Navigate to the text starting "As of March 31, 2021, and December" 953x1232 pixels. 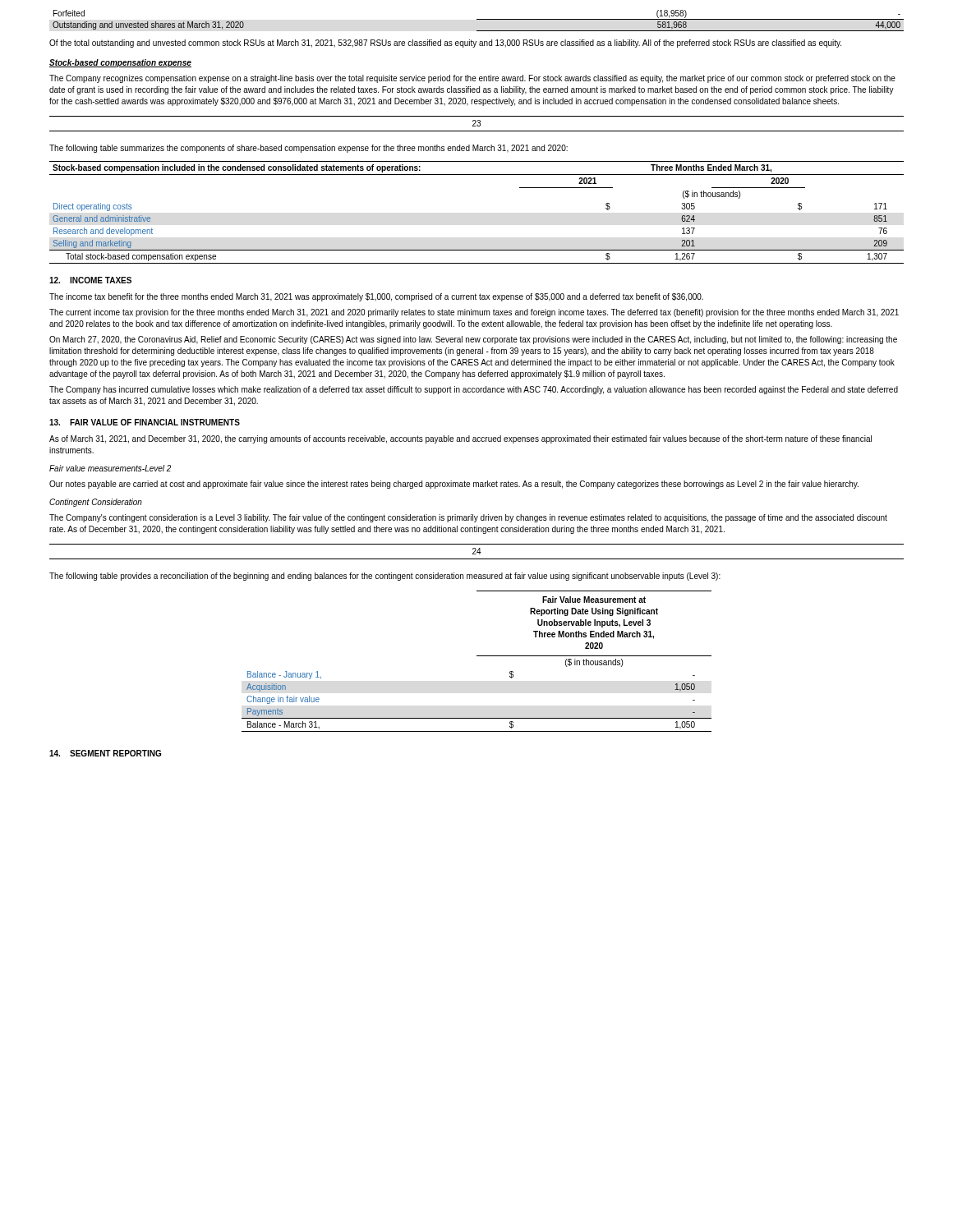(x=476, y=445)
